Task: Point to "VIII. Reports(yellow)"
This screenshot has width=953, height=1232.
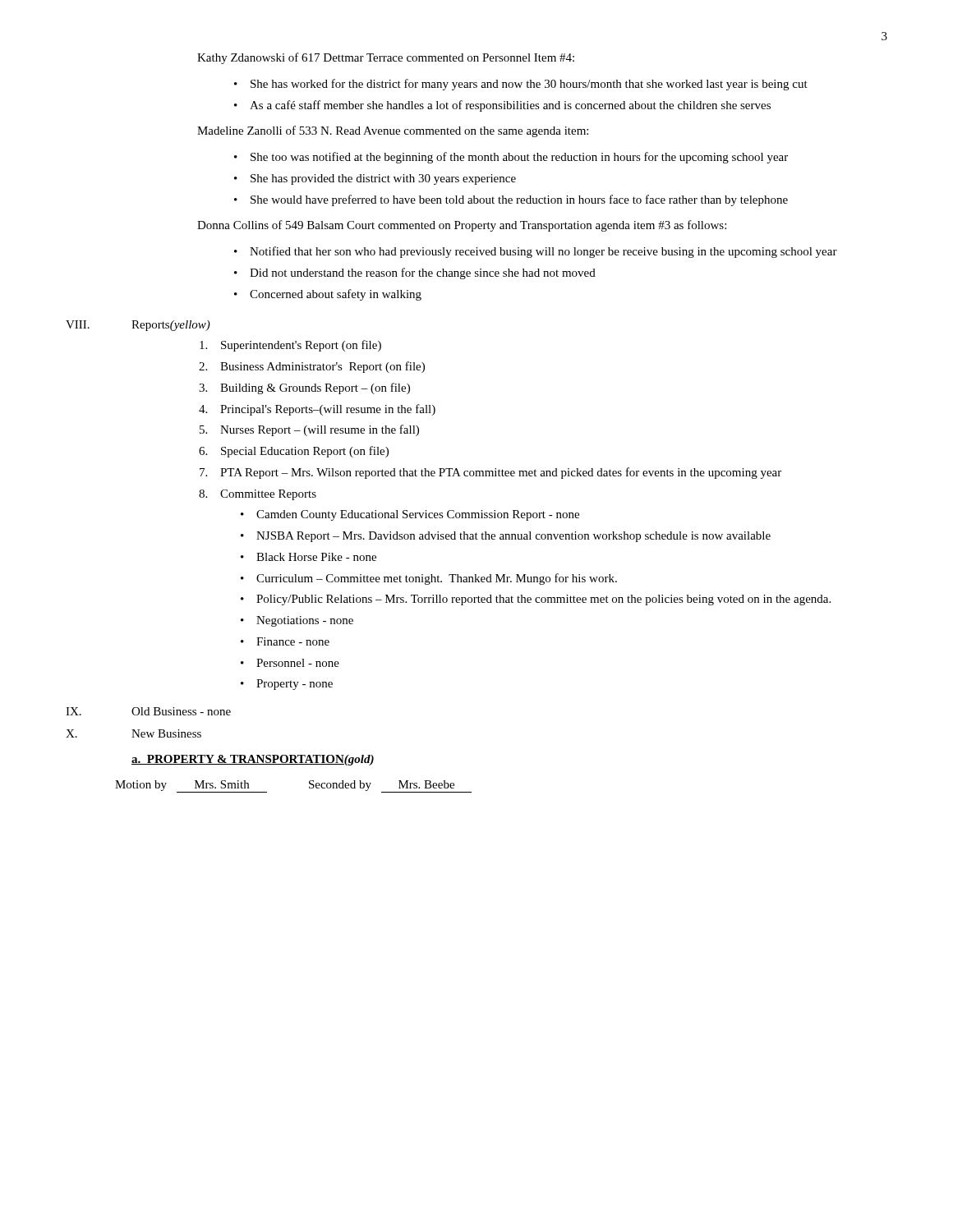Action: coord(138,325)
